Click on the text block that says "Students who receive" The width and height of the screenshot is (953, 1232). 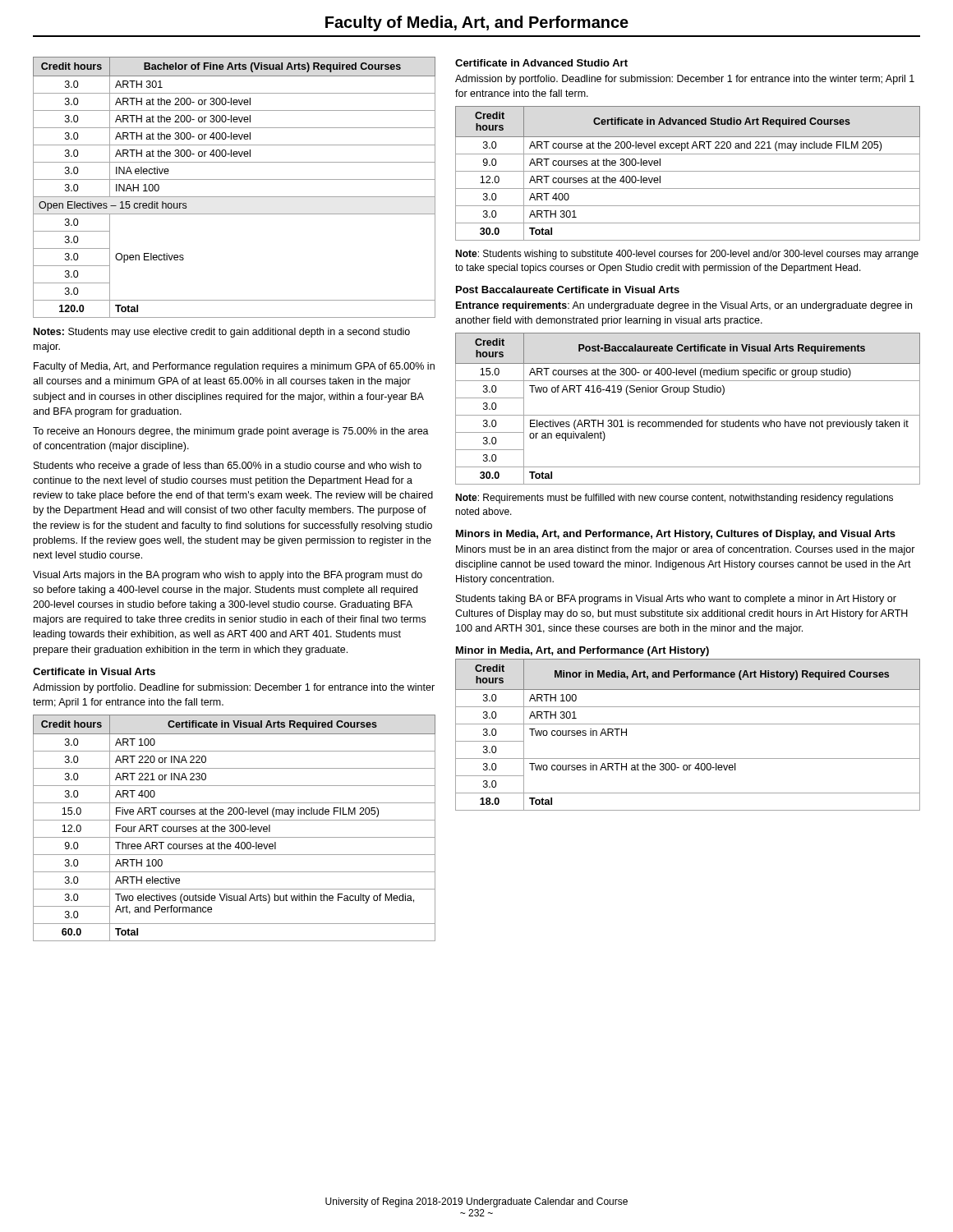click(233, 510)
